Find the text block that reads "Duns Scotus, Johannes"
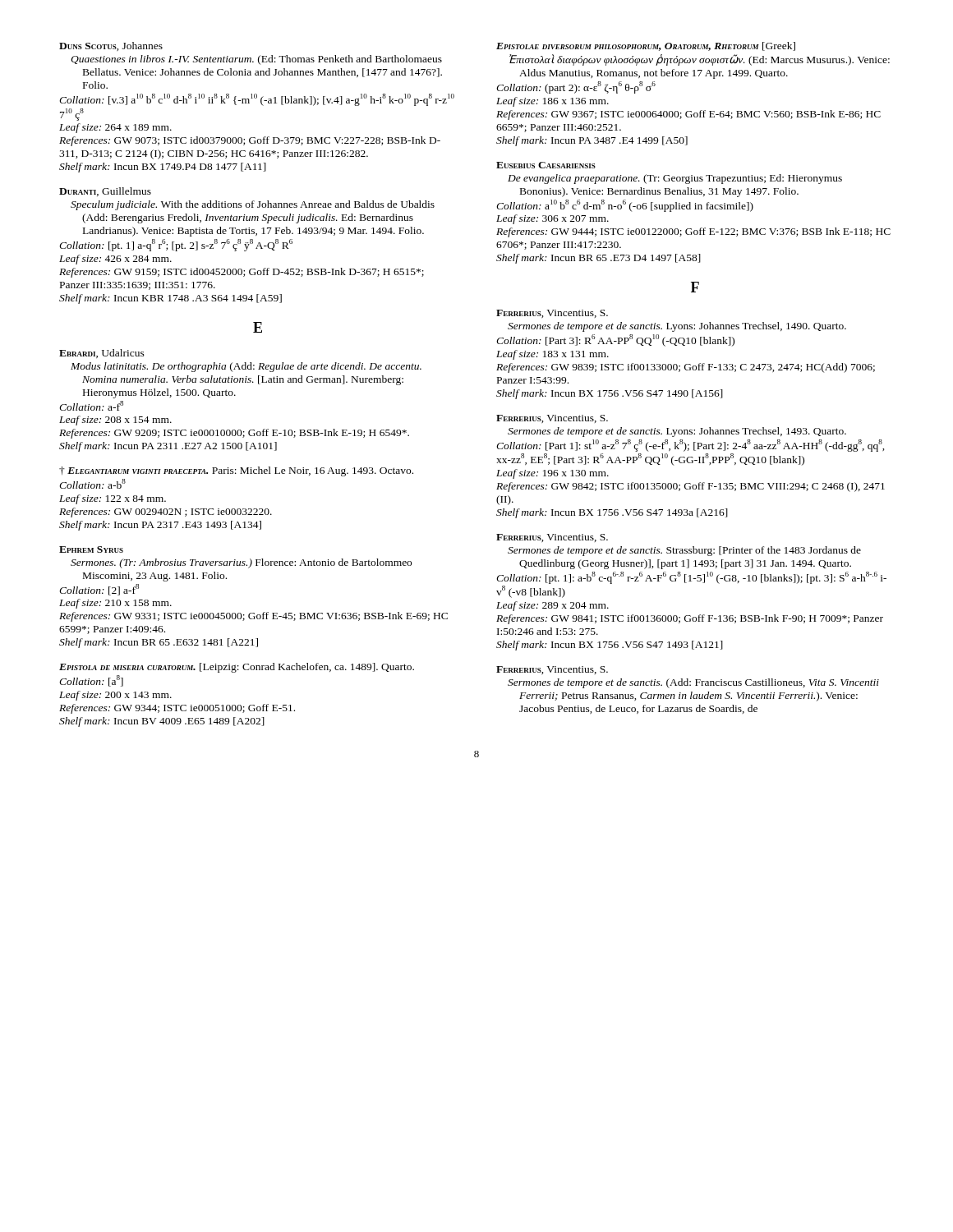953x1232 pixels. pyautogui.click(x=258, y=106)
